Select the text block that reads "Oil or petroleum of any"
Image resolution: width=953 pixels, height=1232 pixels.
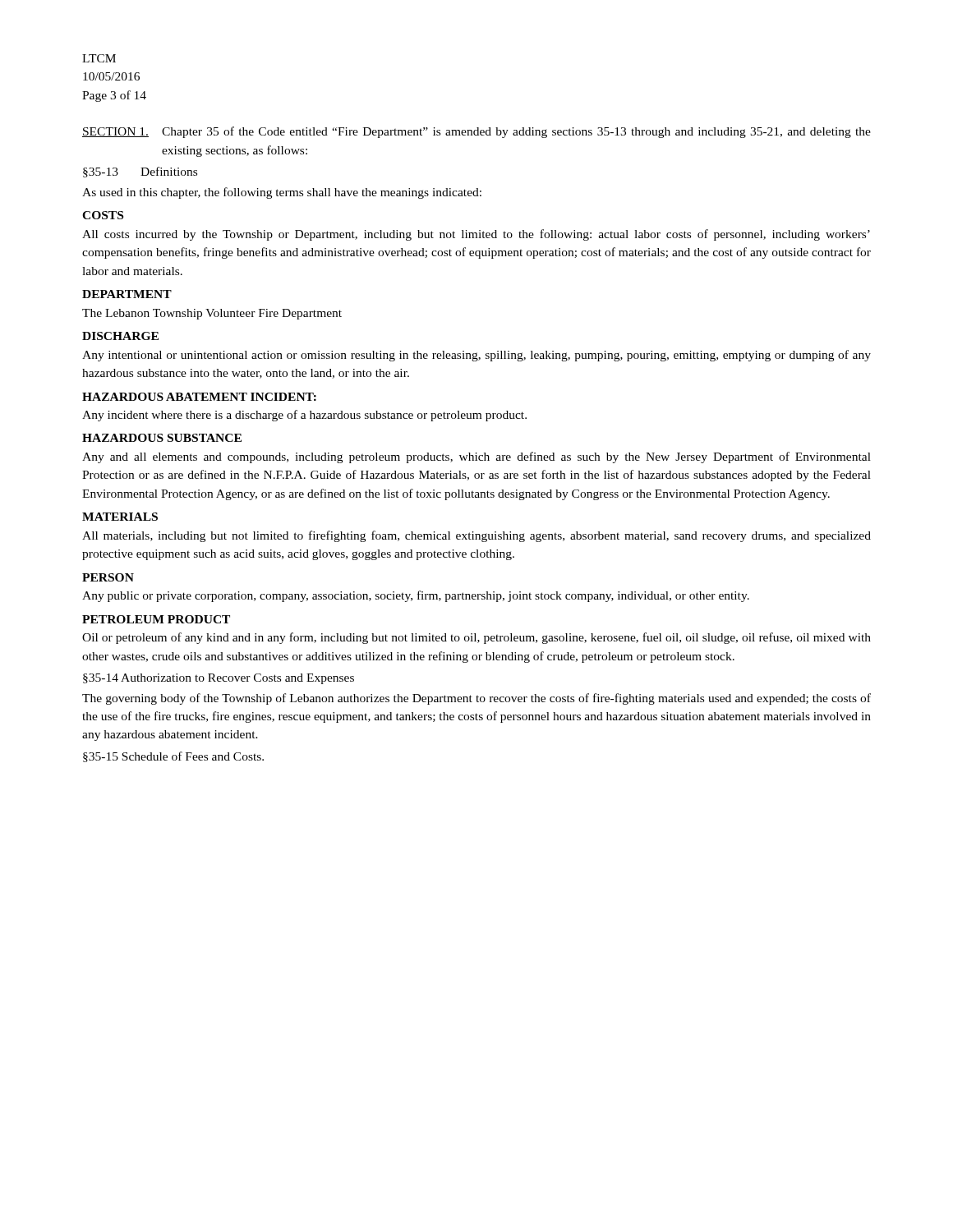point(476,646)
